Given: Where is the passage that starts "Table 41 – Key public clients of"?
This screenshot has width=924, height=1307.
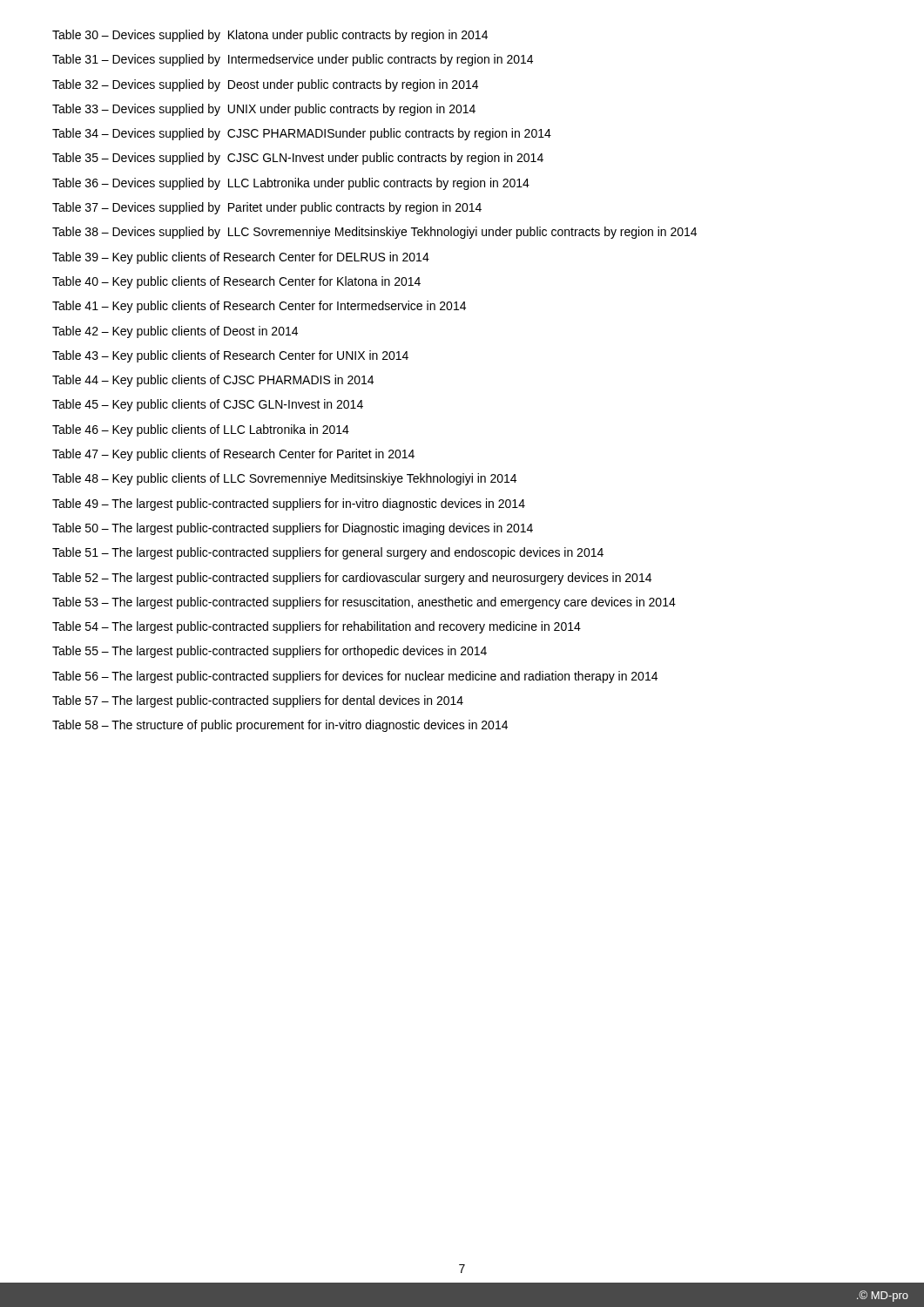Looking at the screenshot, I should (259, 306).
